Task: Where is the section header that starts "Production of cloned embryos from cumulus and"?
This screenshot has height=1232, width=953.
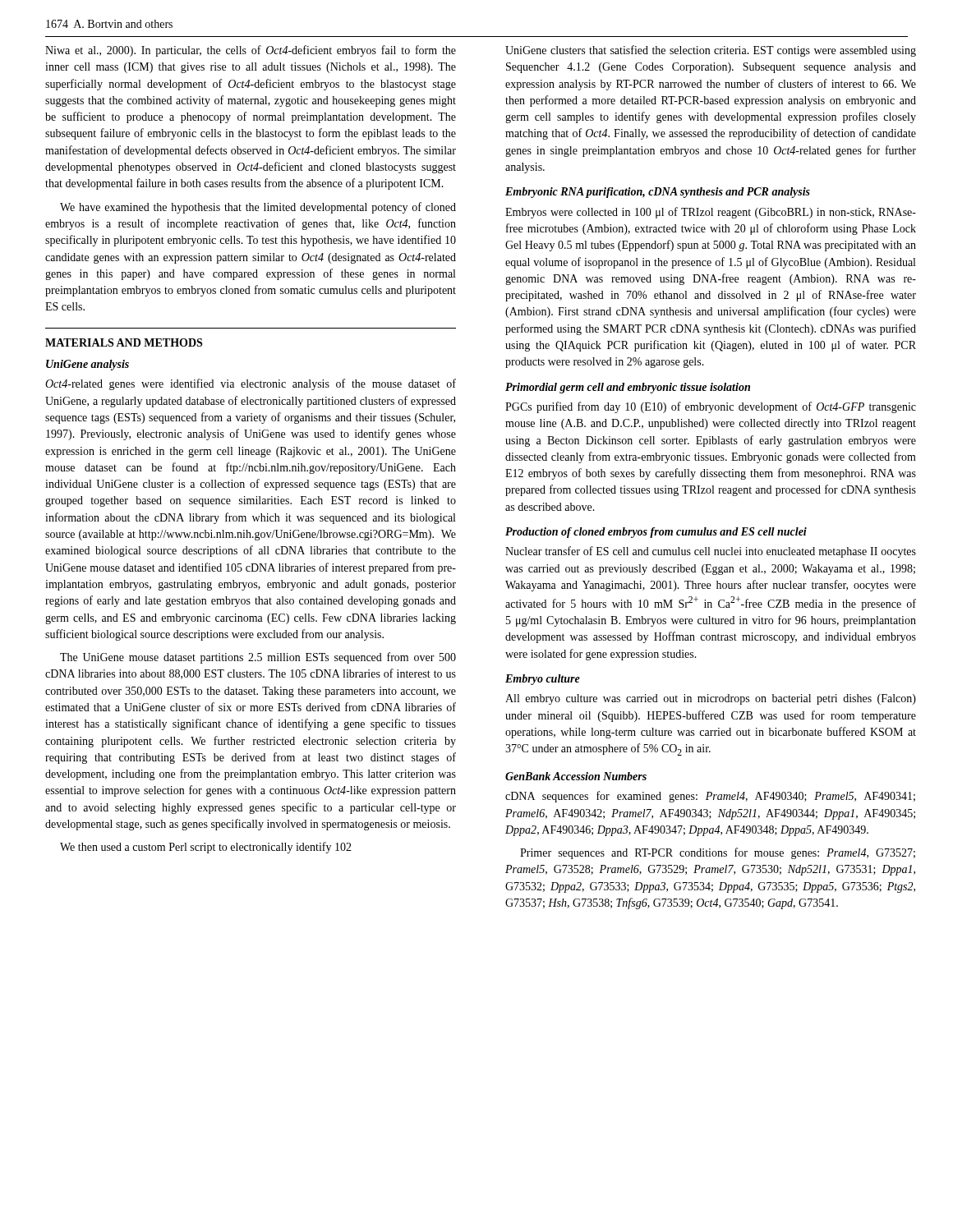Action: click(x=656, y=532)
